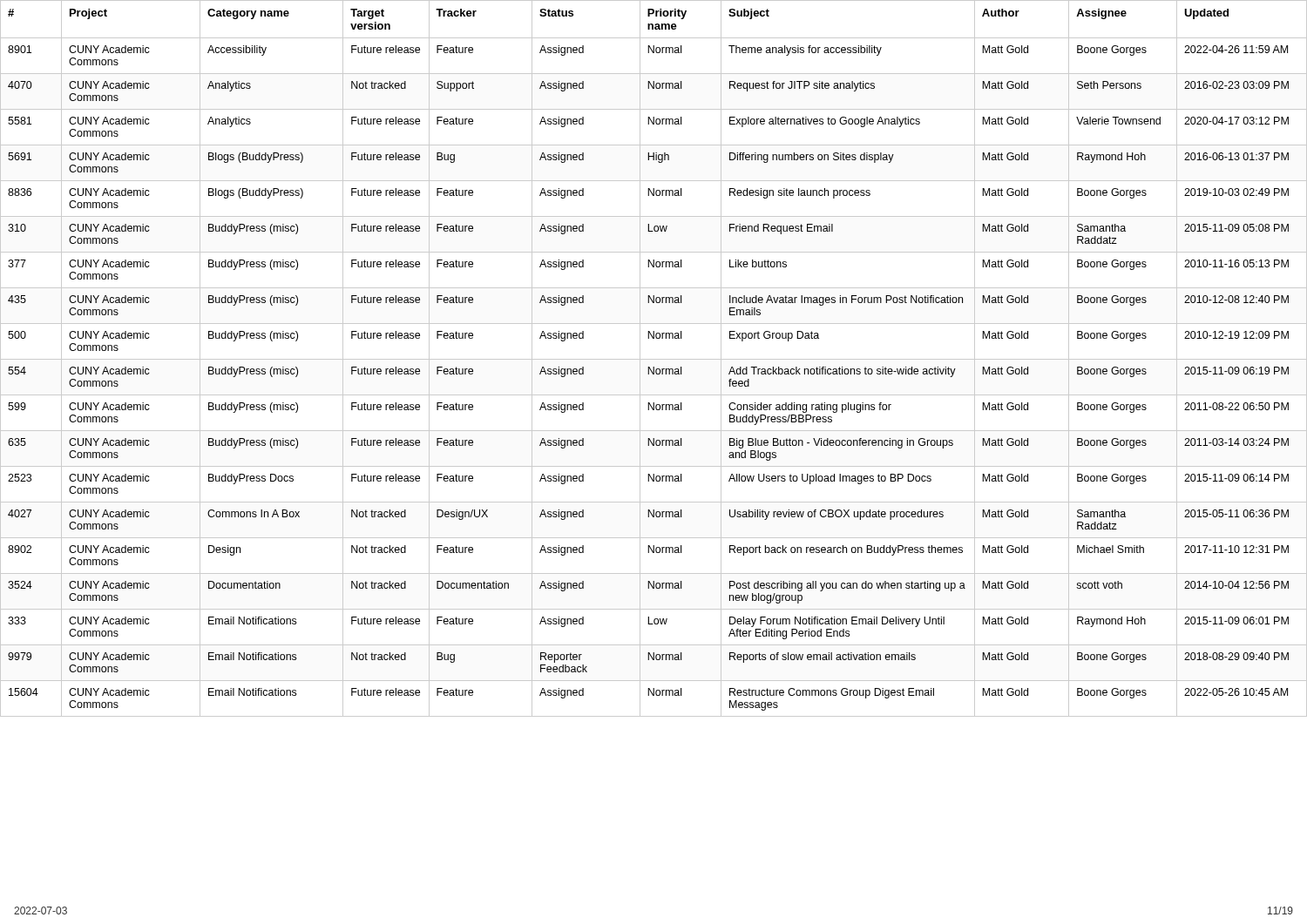Locate the table with the text "Matt Gold"
Screen dimensions: 924x1307
[x=654, y=371]
